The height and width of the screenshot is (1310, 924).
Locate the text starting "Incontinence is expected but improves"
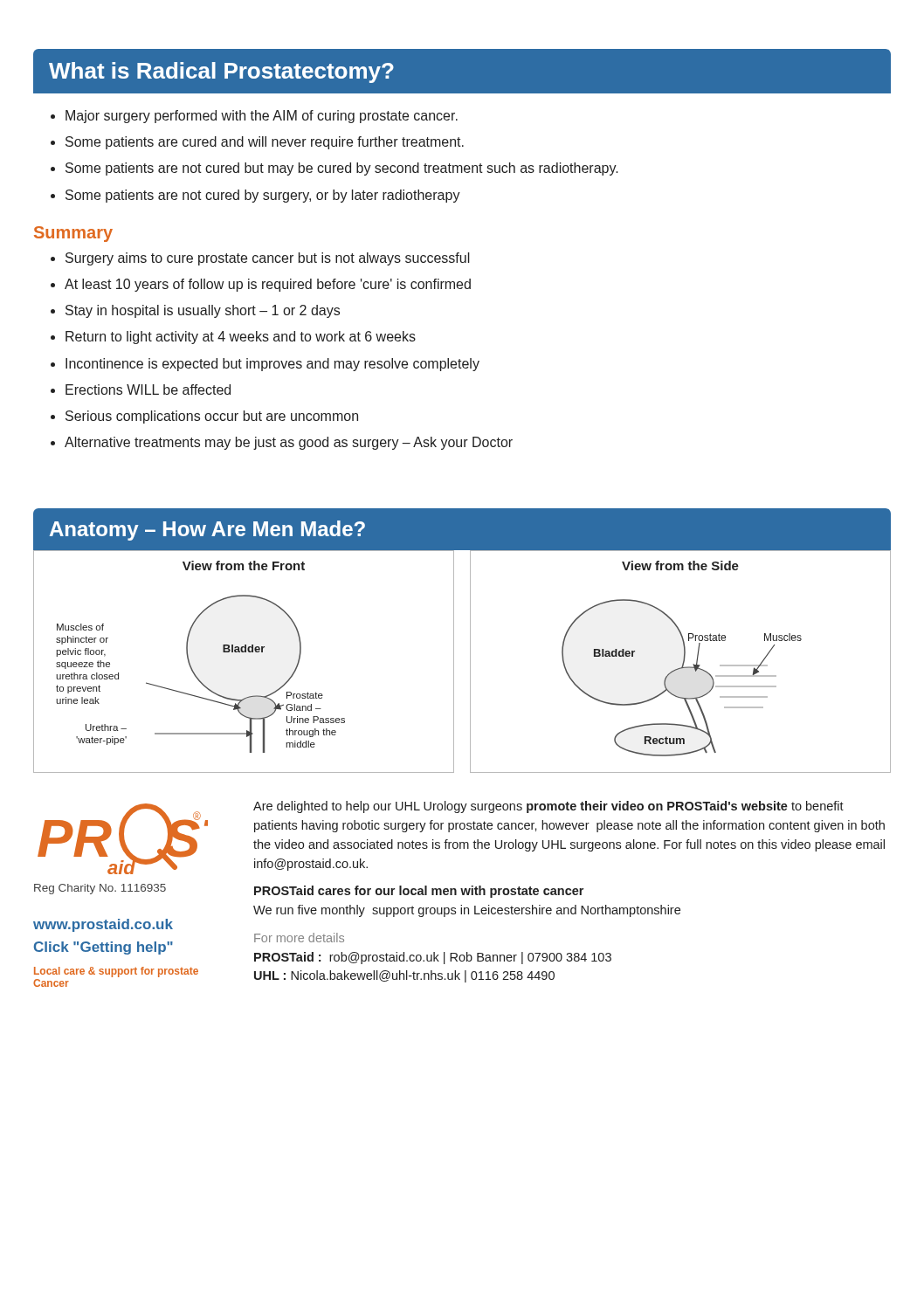pos(272,363)
